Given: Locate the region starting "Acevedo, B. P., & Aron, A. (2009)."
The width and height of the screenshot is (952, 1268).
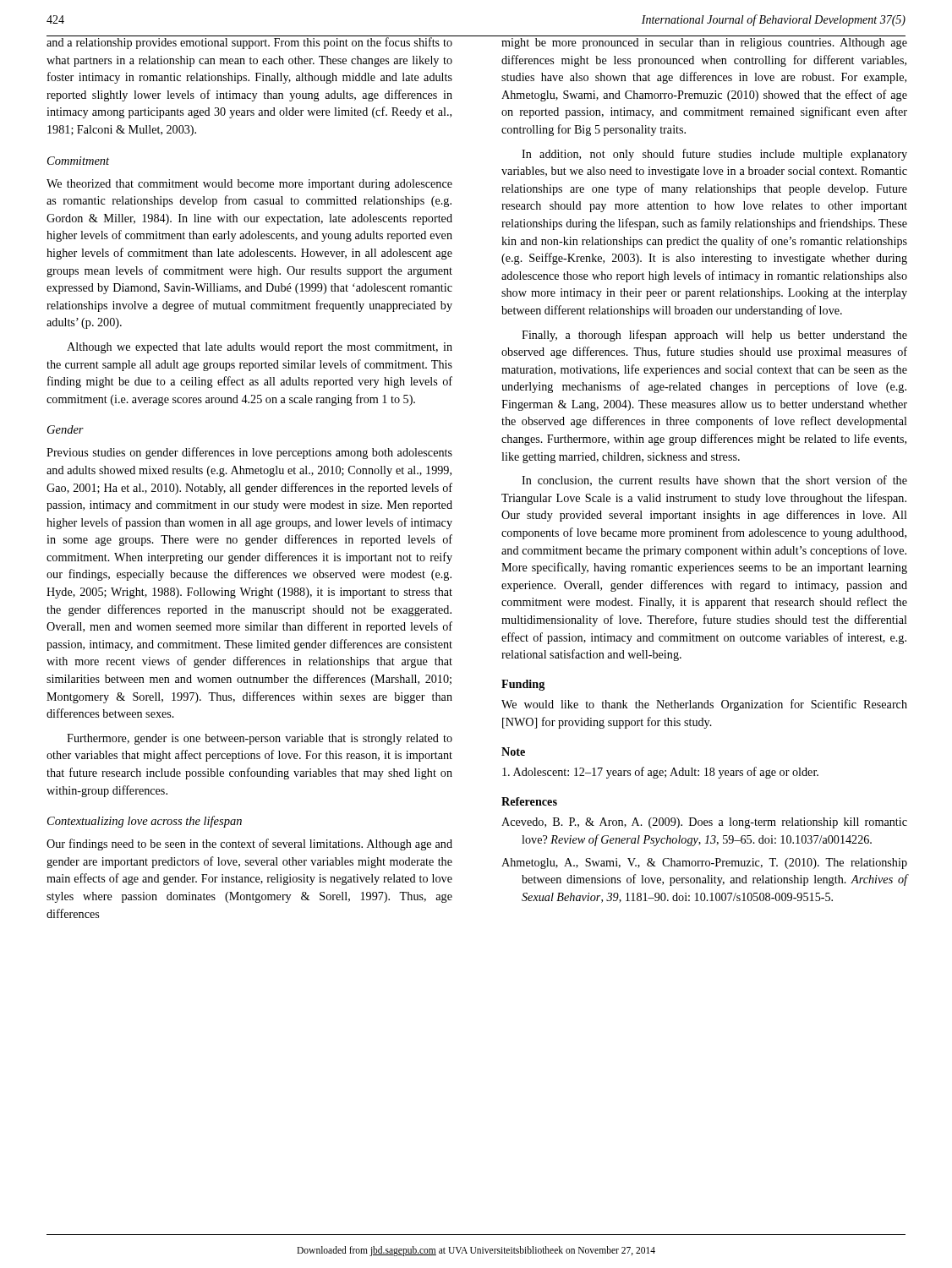Looking at the screenshot, I should (704, 860).
